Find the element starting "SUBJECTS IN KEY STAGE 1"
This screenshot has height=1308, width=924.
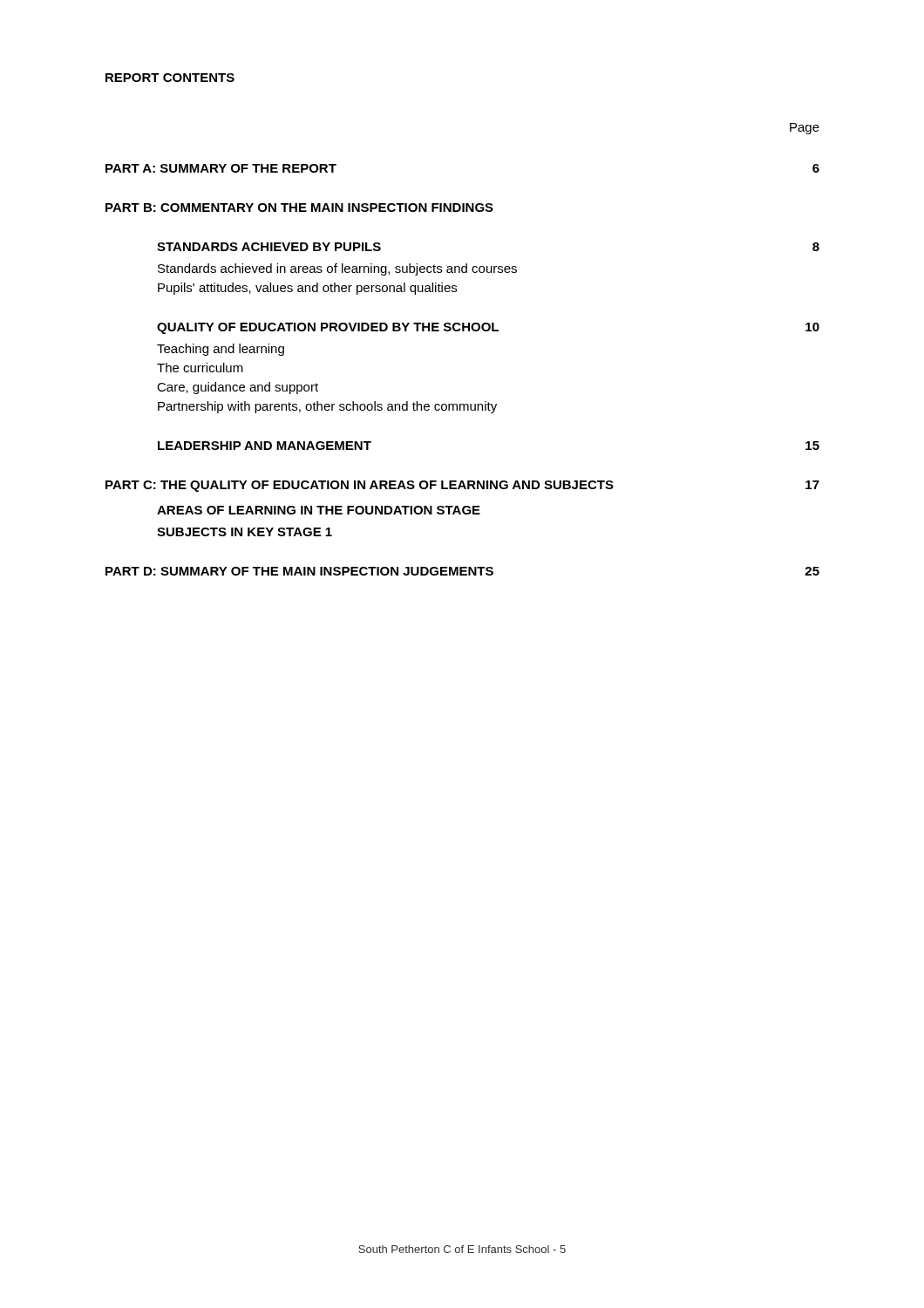point(245,532)
